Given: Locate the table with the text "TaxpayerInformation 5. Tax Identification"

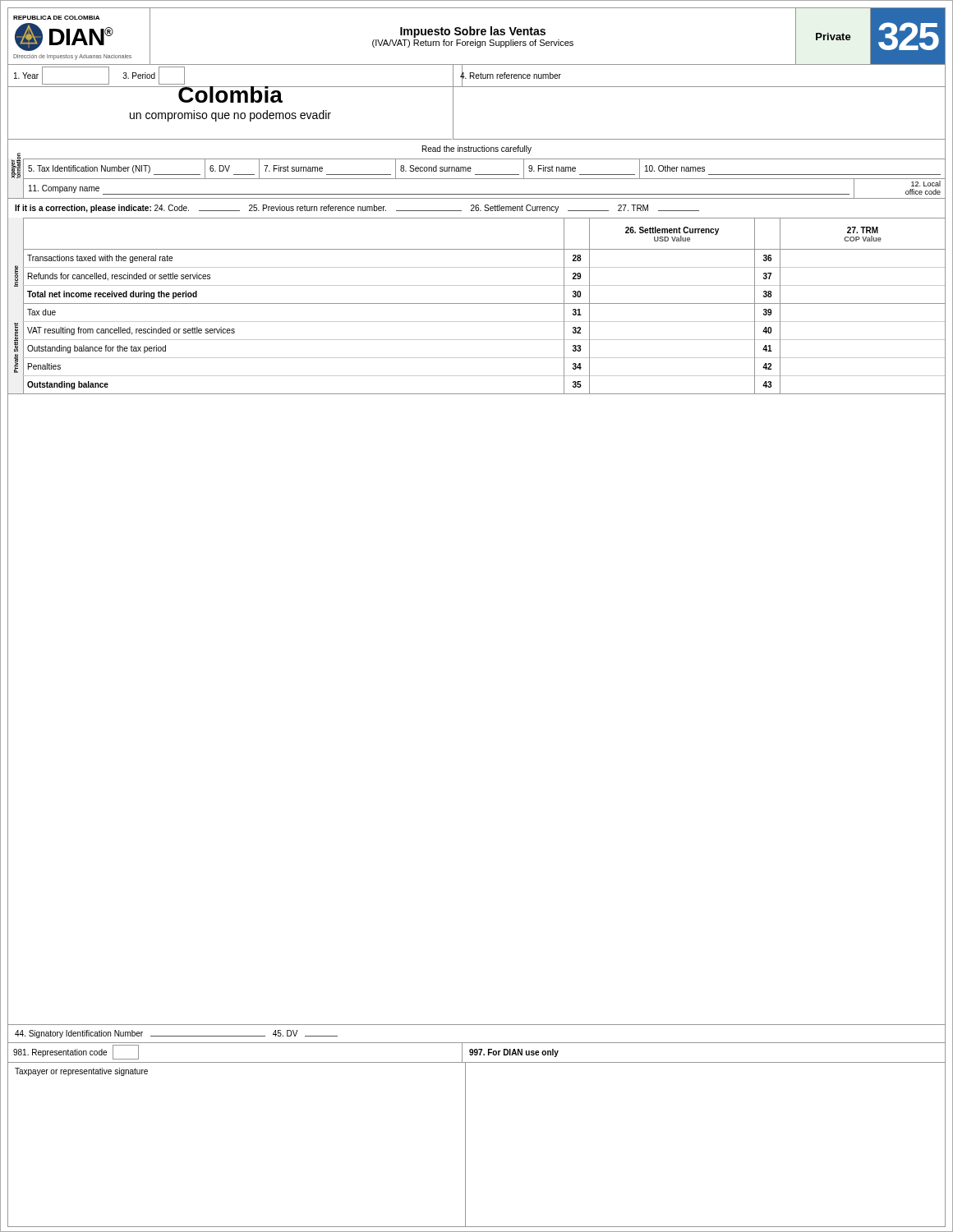Looking at the screenshot, I should click(476, 169).
